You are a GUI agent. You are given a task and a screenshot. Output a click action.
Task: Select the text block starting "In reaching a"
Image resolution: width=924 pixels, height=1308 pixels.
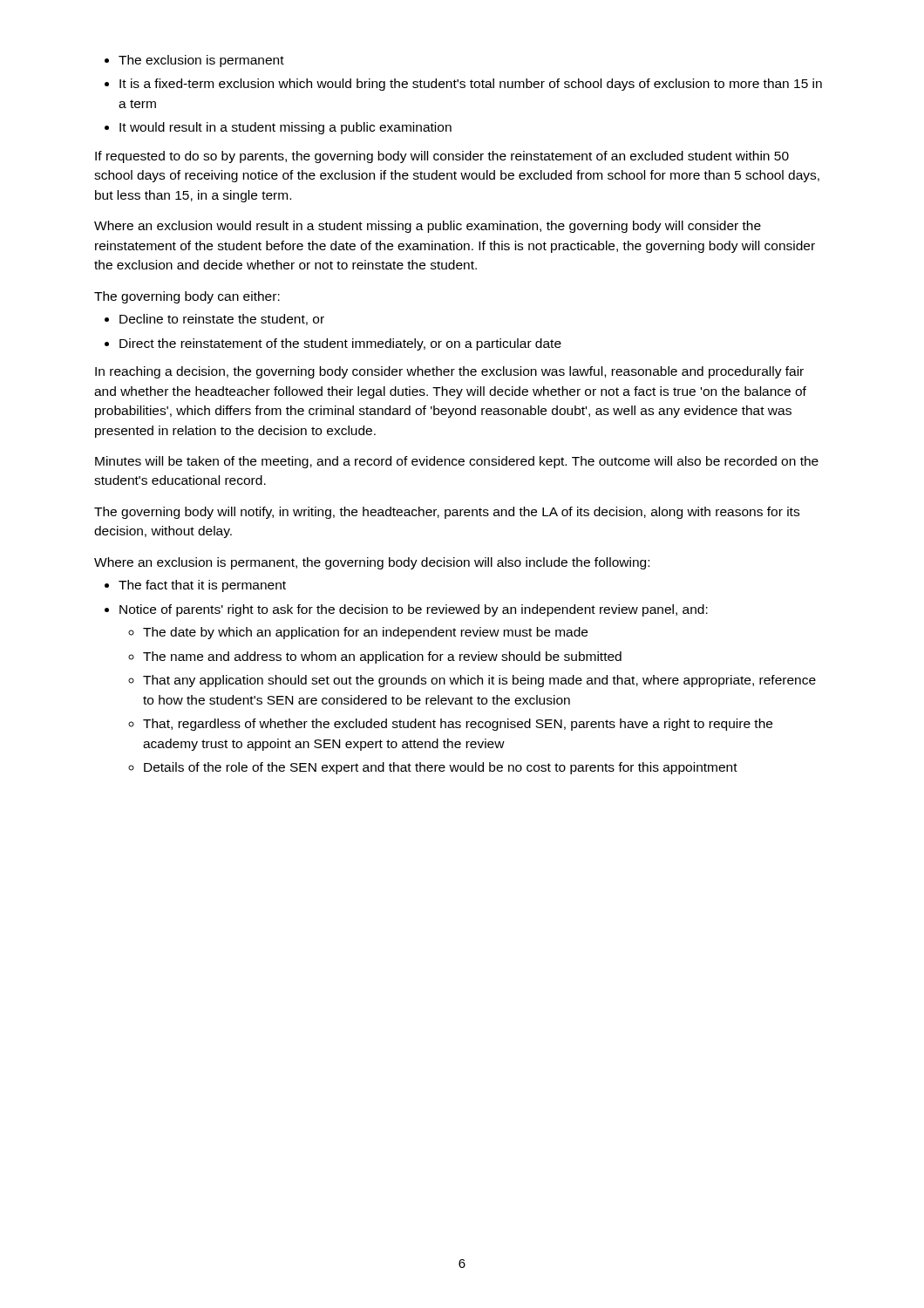coord(450,401)
